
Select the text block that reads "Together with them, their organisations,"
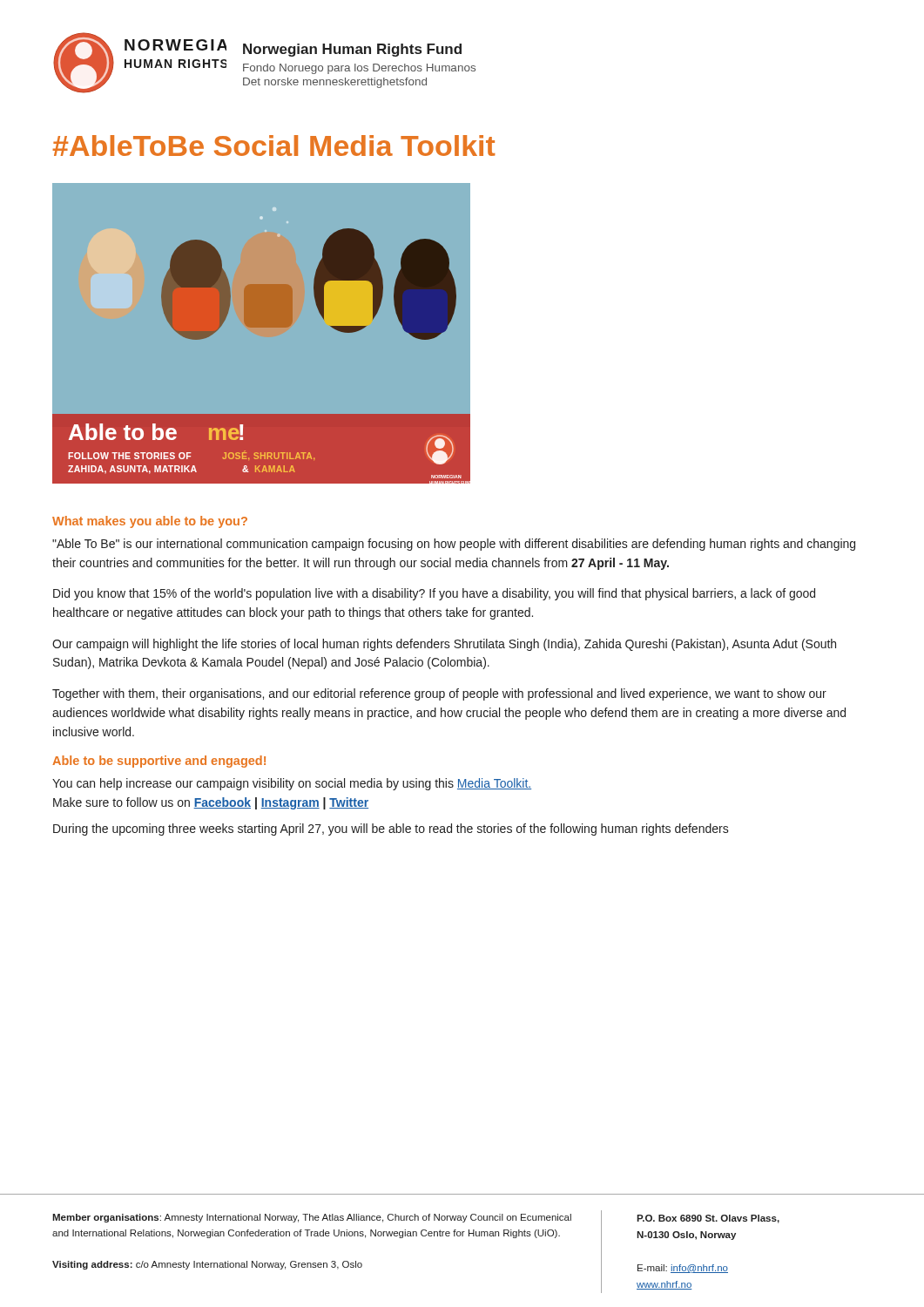[449, 713]
